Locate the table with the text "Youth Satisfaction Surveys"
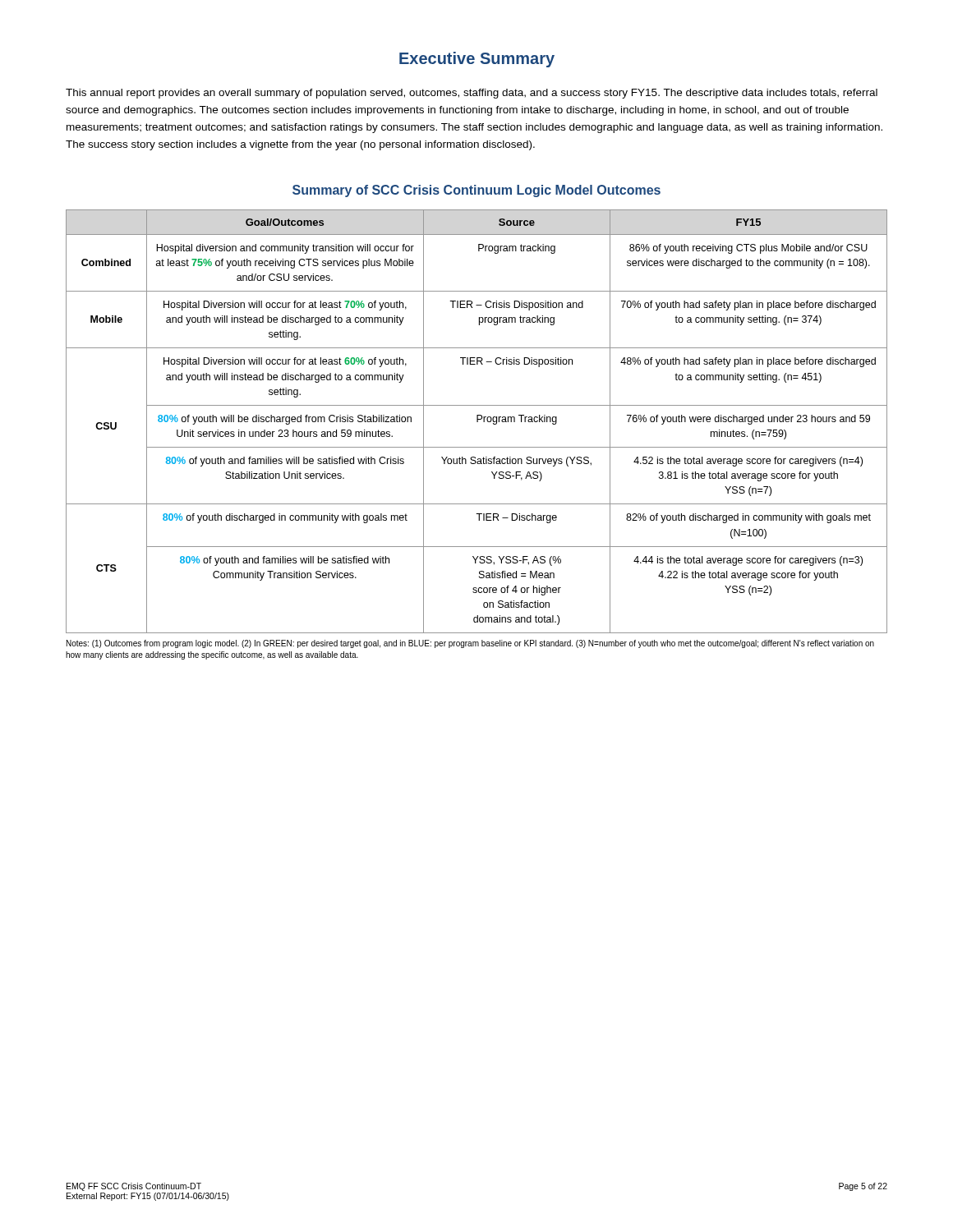Viewport: 953px width, 1232px height. pyautogui.click(x=476, y=421)
